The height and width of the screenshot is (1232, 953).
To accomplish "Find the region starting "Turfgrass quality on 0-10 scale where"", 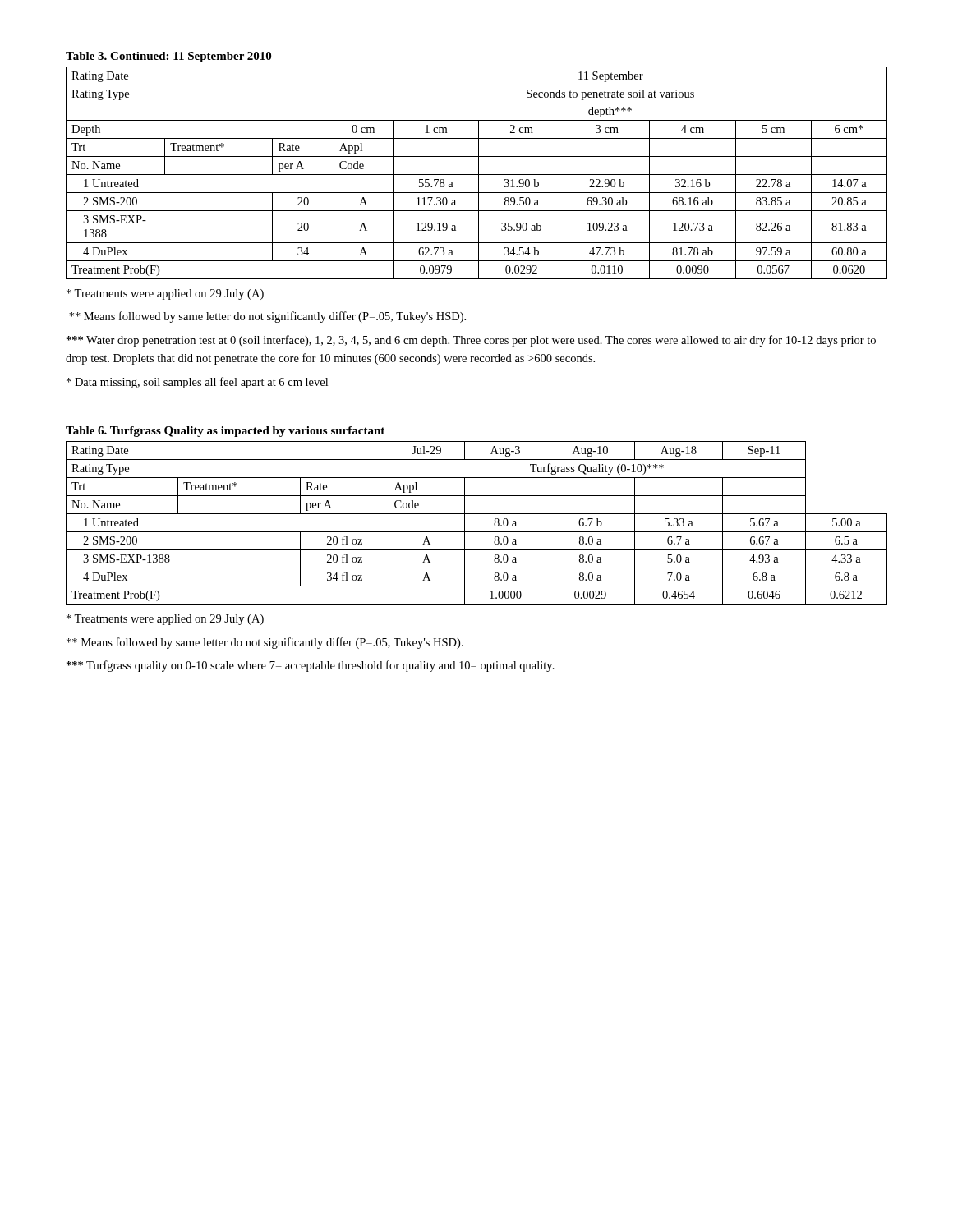I will click(x=310, y=666).
